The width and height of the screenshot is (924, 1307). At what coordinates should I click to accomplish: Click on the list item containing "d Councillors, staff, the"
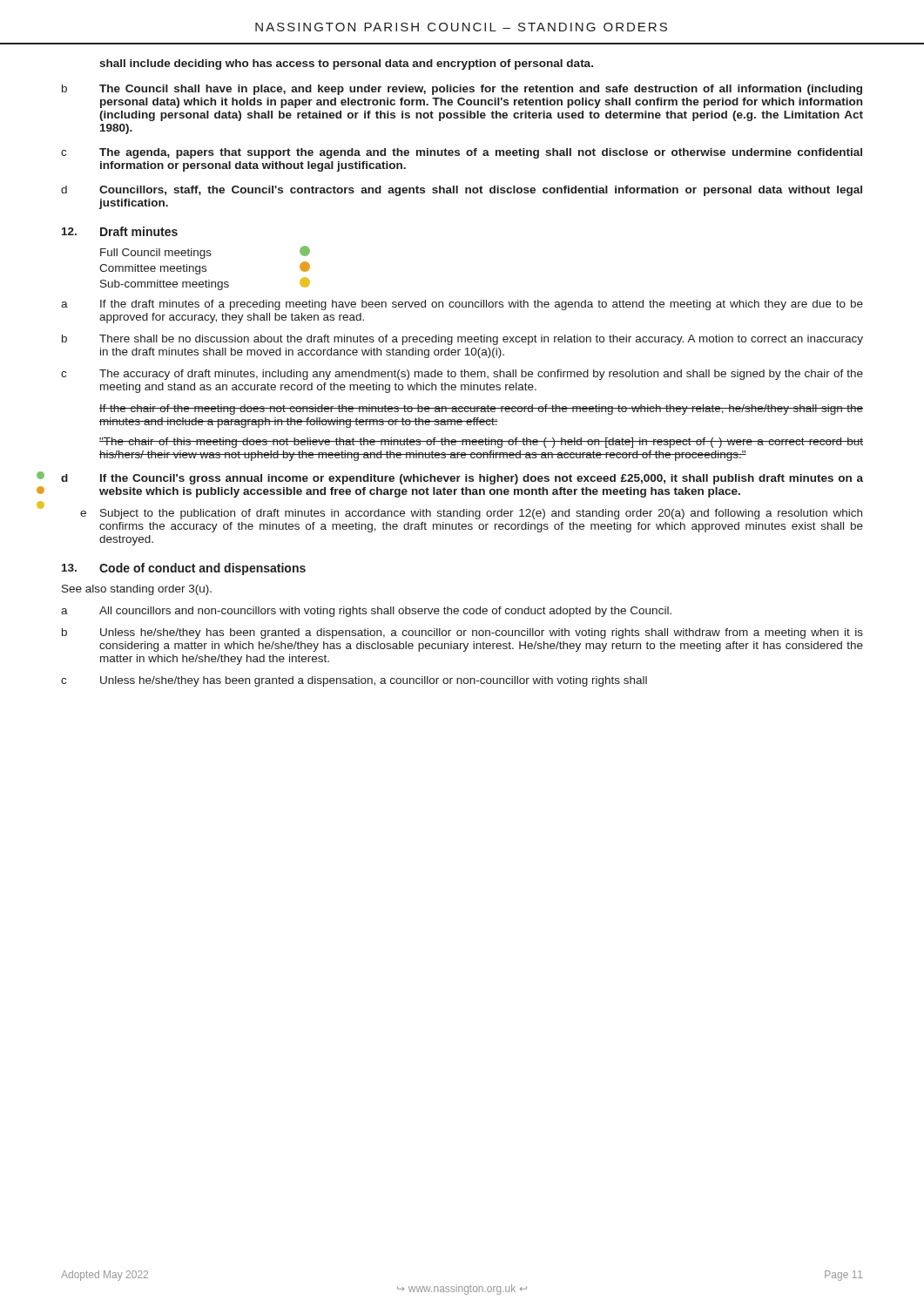tap(462, 196)
